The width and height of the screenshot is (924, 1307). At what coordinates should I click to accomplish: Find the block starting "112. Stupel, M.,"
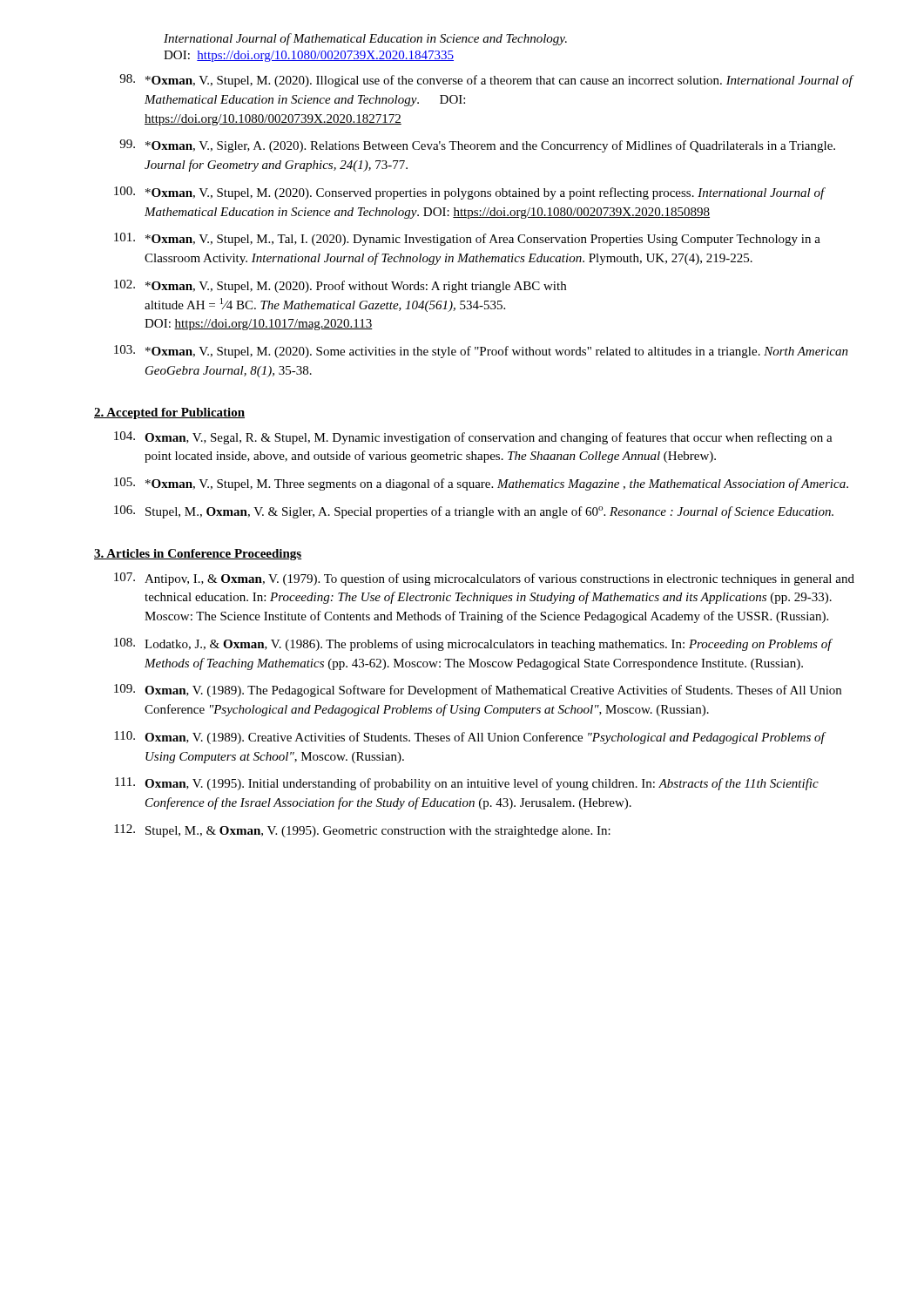click(x=474, y=831)
